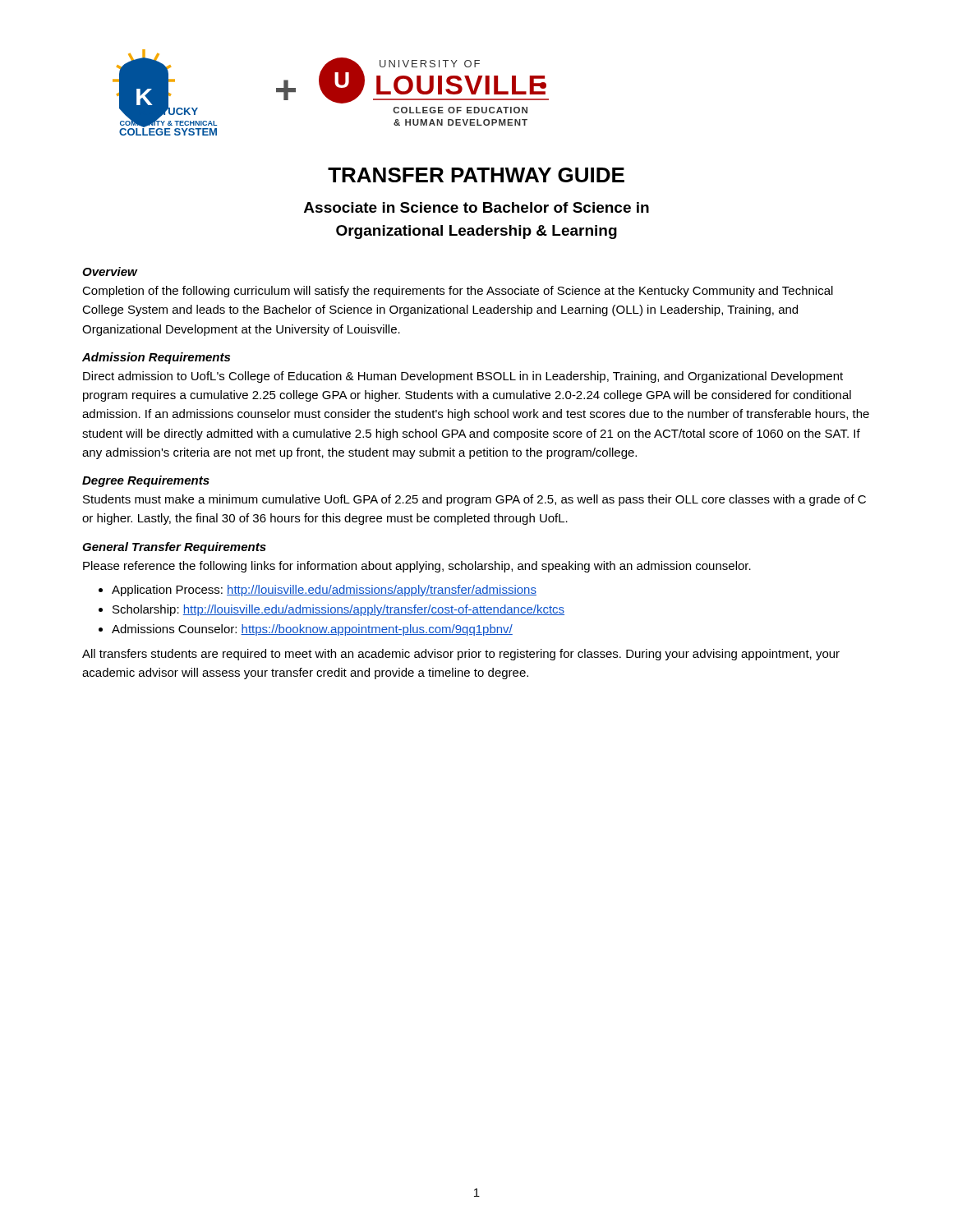Locate the element starting "Degree Requirements"

(146, 480)
